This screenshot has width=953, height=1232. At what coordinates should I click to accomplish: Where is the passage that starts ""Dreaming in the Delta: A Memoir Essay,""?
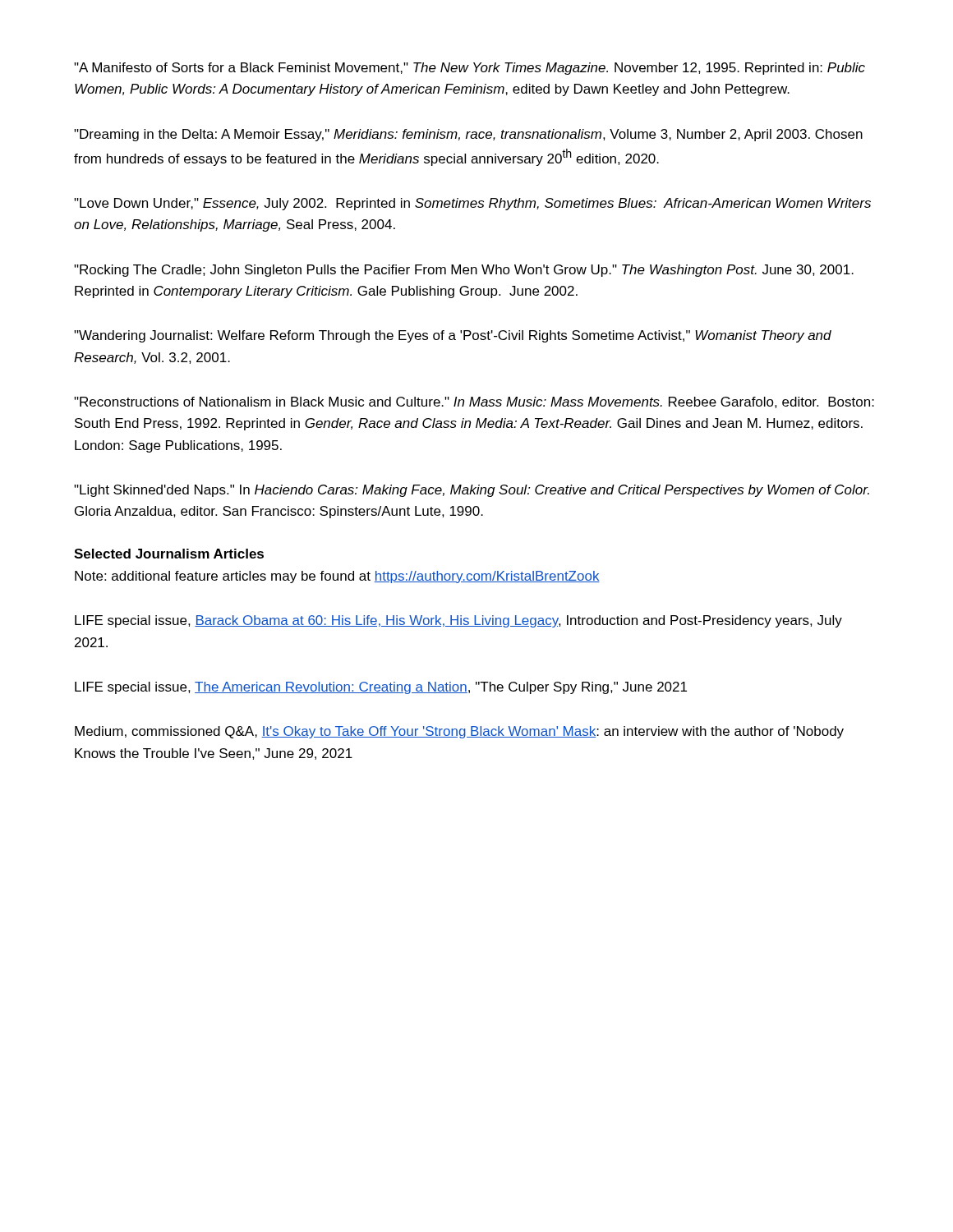[x=468, y=146]
